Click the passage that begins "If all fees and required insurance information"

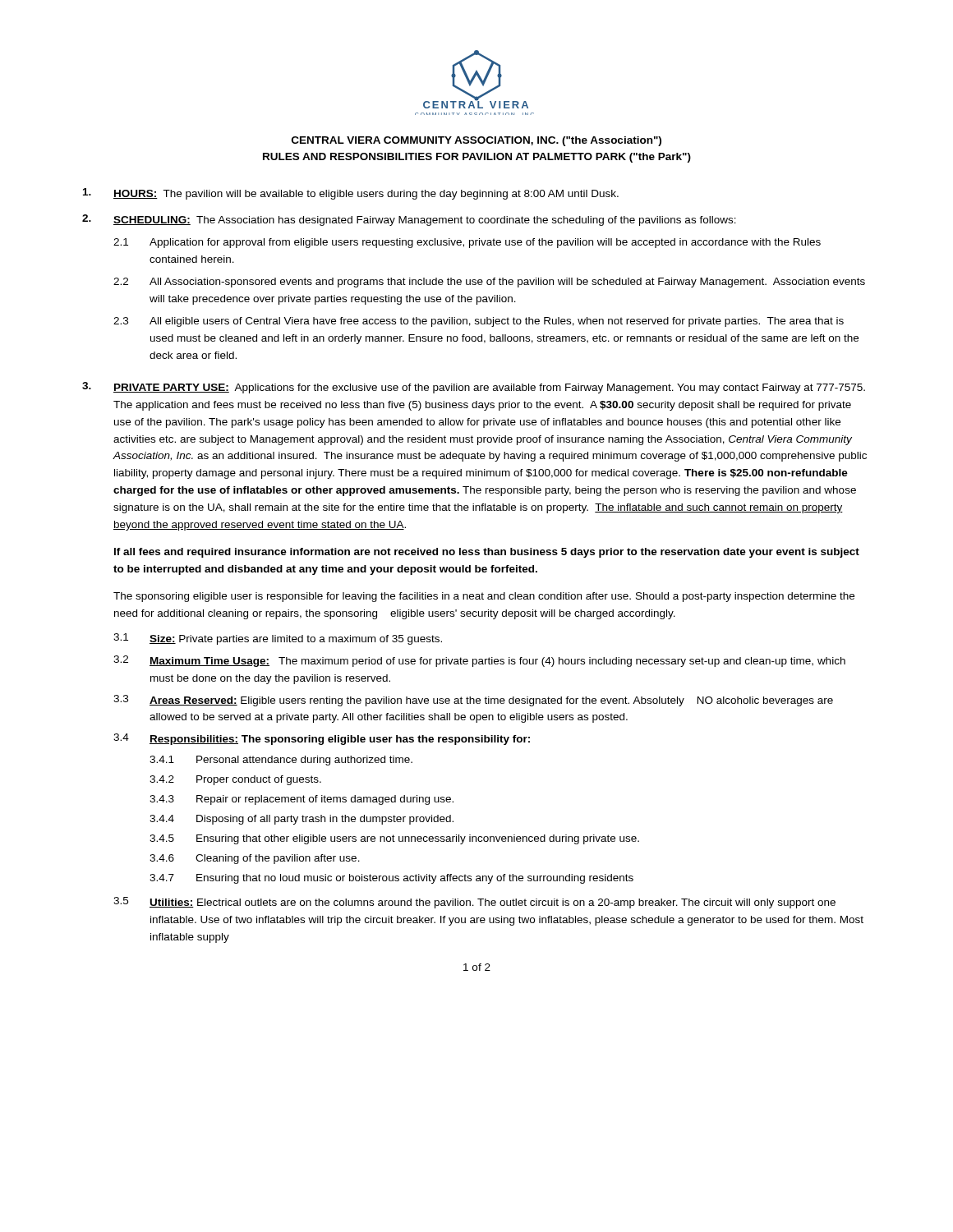[x=486, y=560]
